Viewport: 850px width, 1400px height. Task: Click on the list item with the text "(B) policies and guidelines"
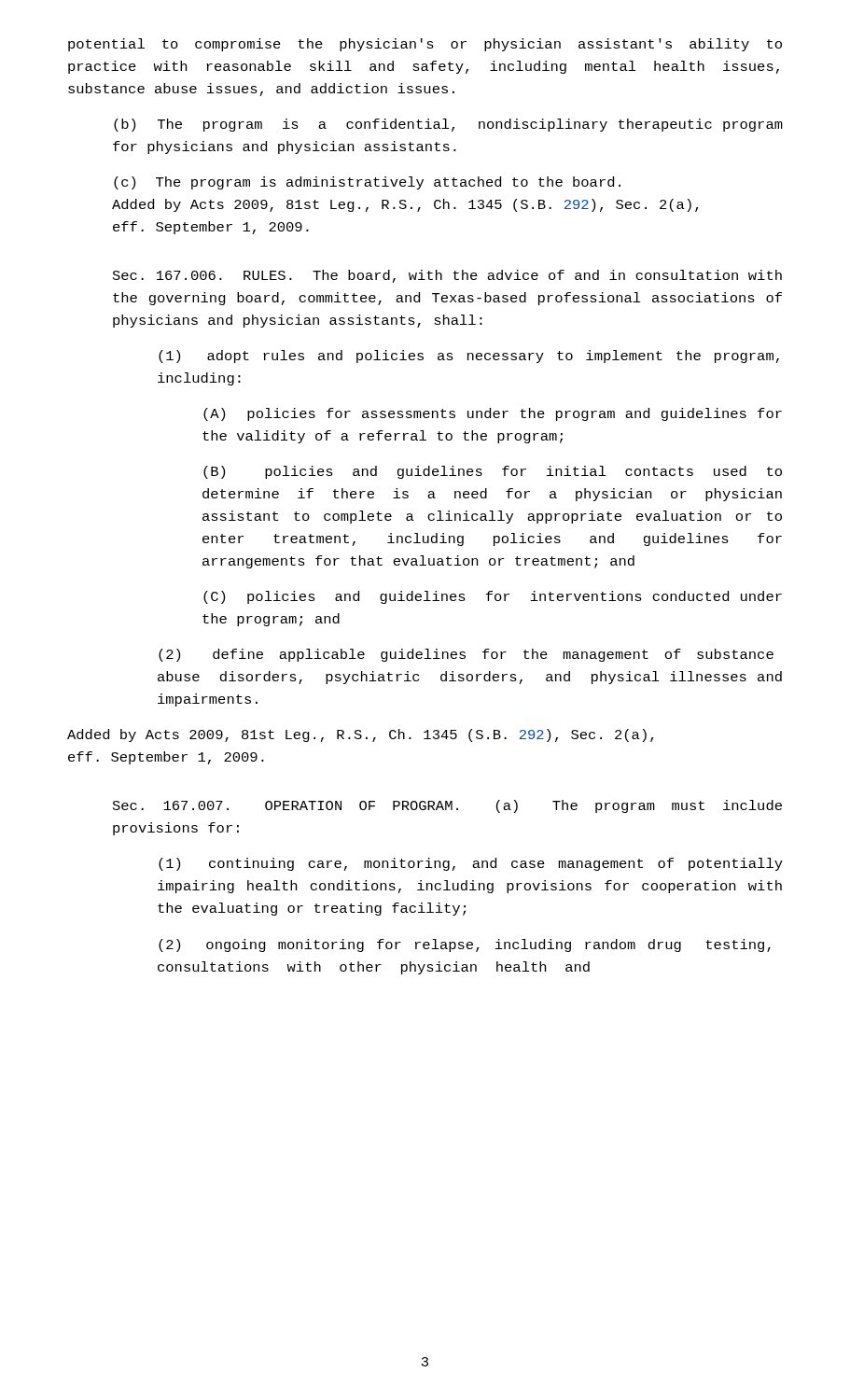click(x=492, y=517)
